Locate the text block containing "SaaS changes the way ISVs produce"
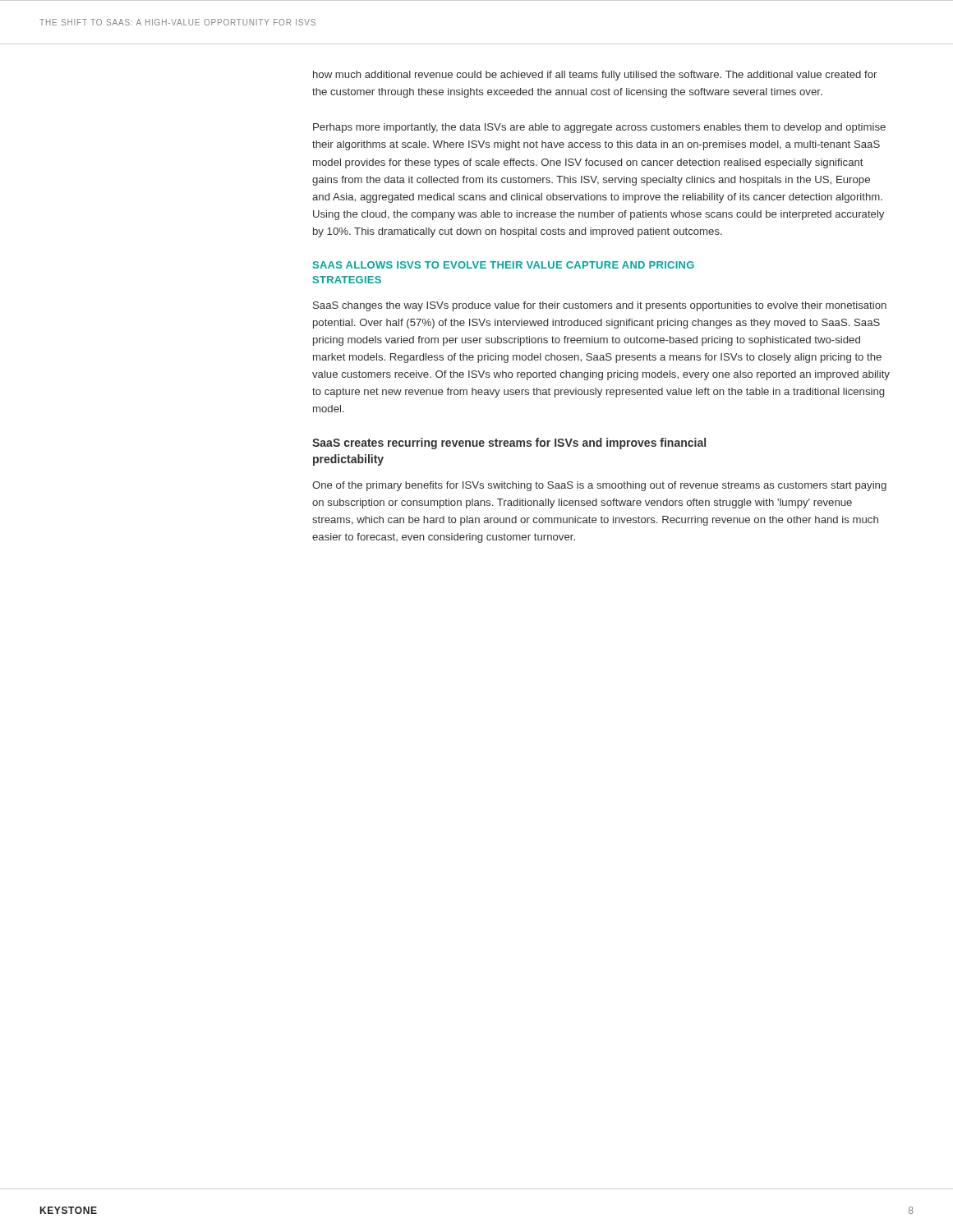 pyautogui.click(x=601, y=357)
